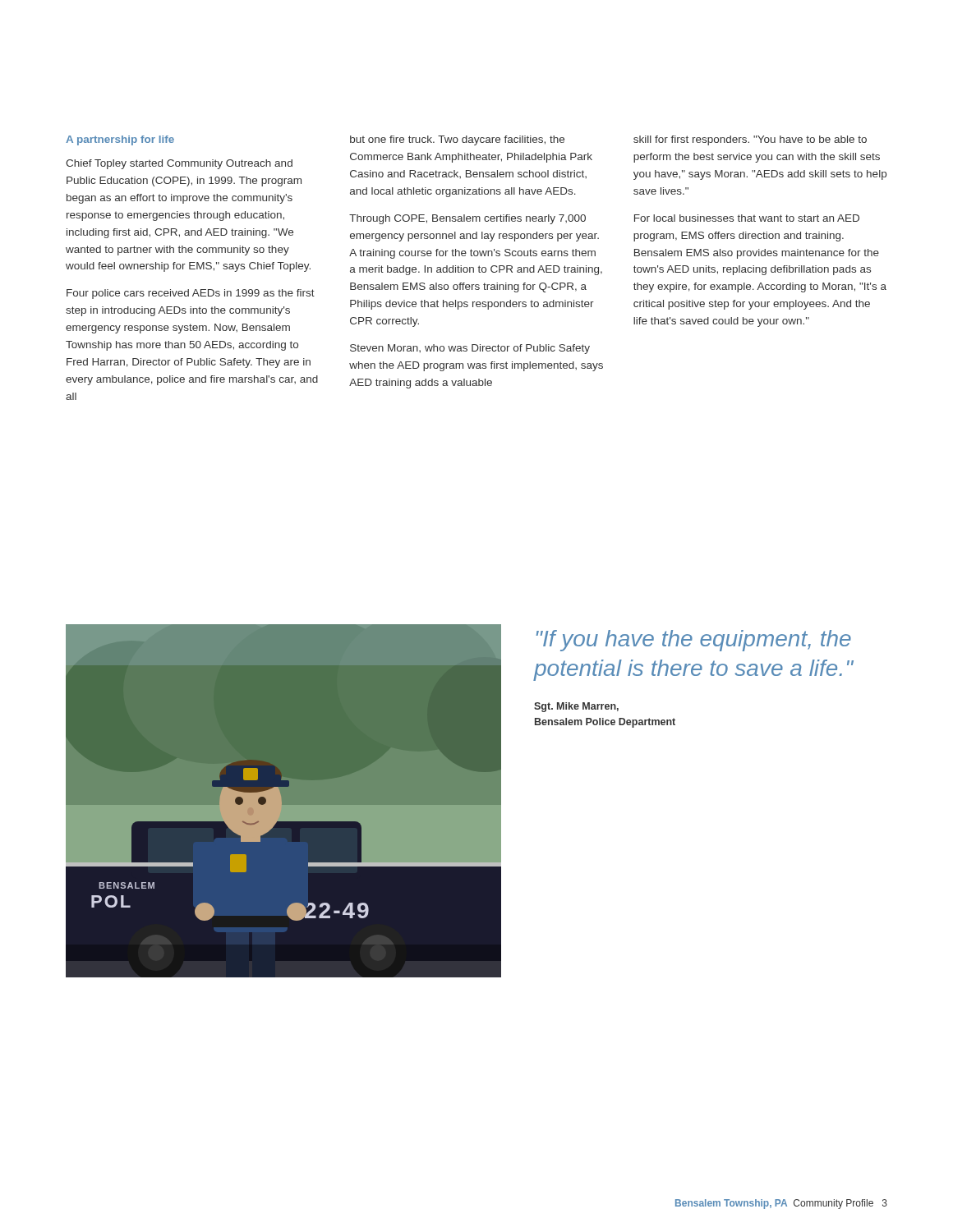Click on the photo

point(283,801)
